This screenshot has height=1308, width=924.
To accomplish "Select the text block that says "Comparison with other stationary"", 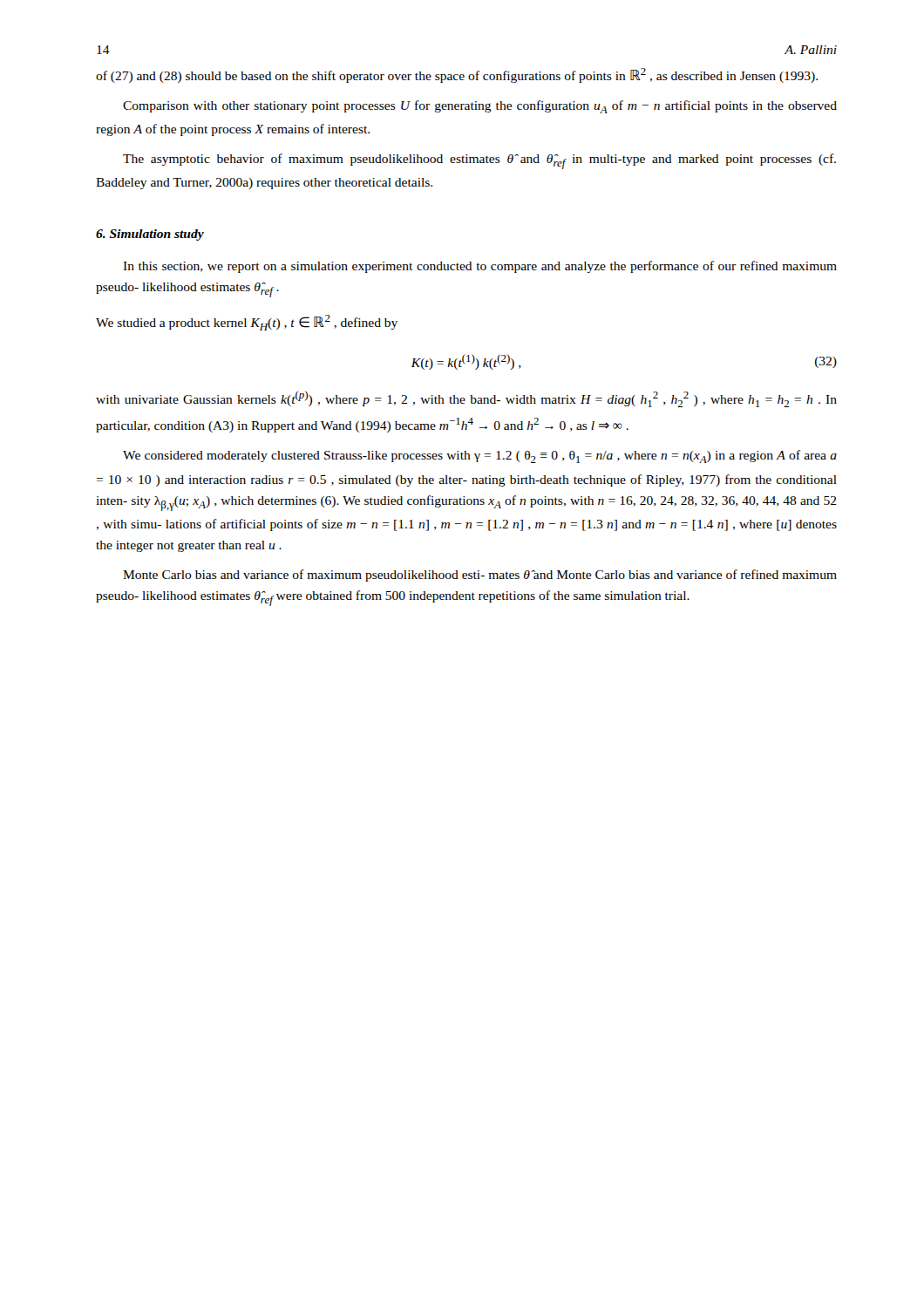I will point(466,118).
